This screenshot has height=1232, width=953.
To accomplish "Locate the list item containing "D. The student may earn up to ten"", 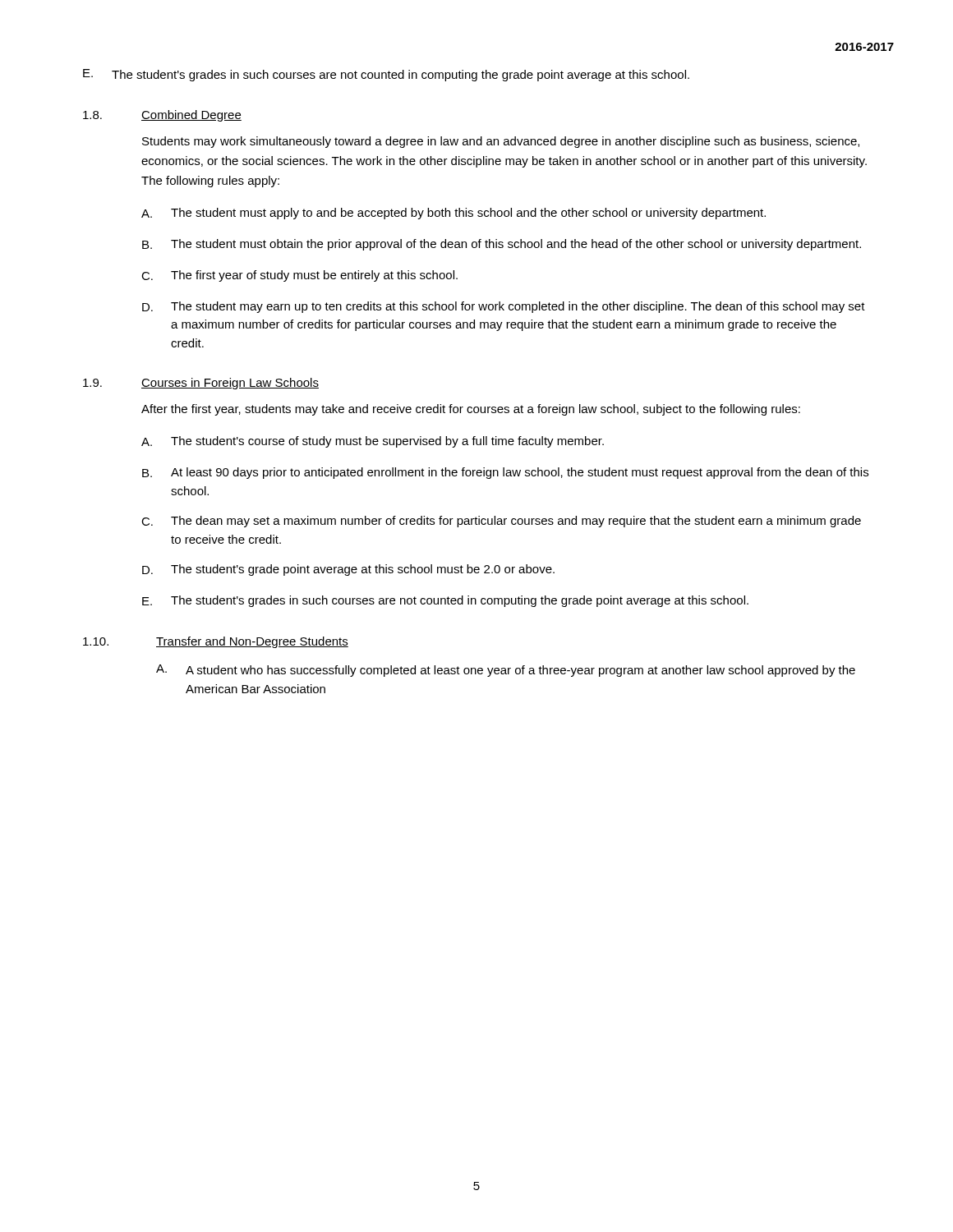I will click(x=506, y=325).
